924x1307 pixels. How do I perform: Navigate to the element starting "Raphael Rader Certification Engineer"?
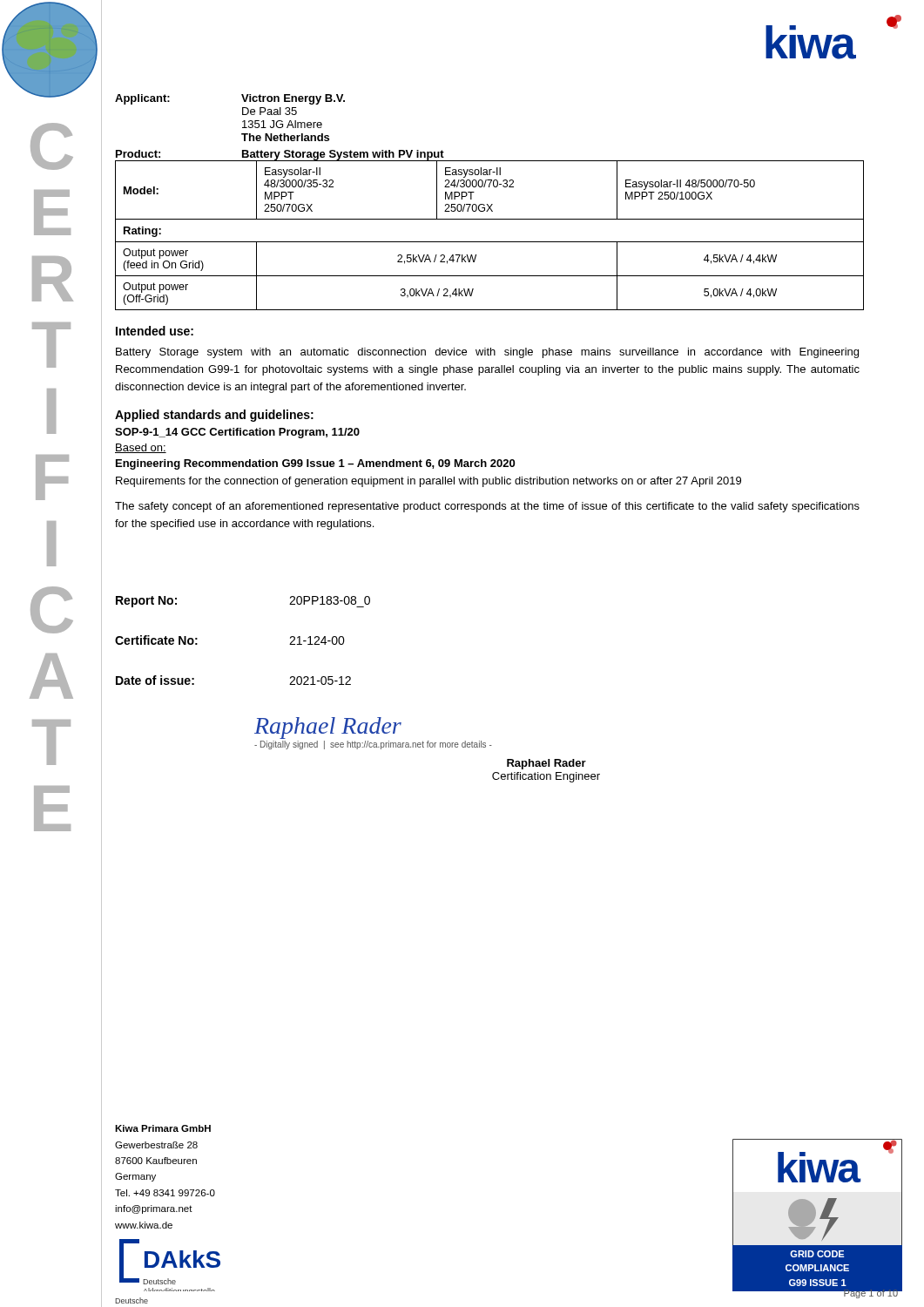click(x=546, y=769)
